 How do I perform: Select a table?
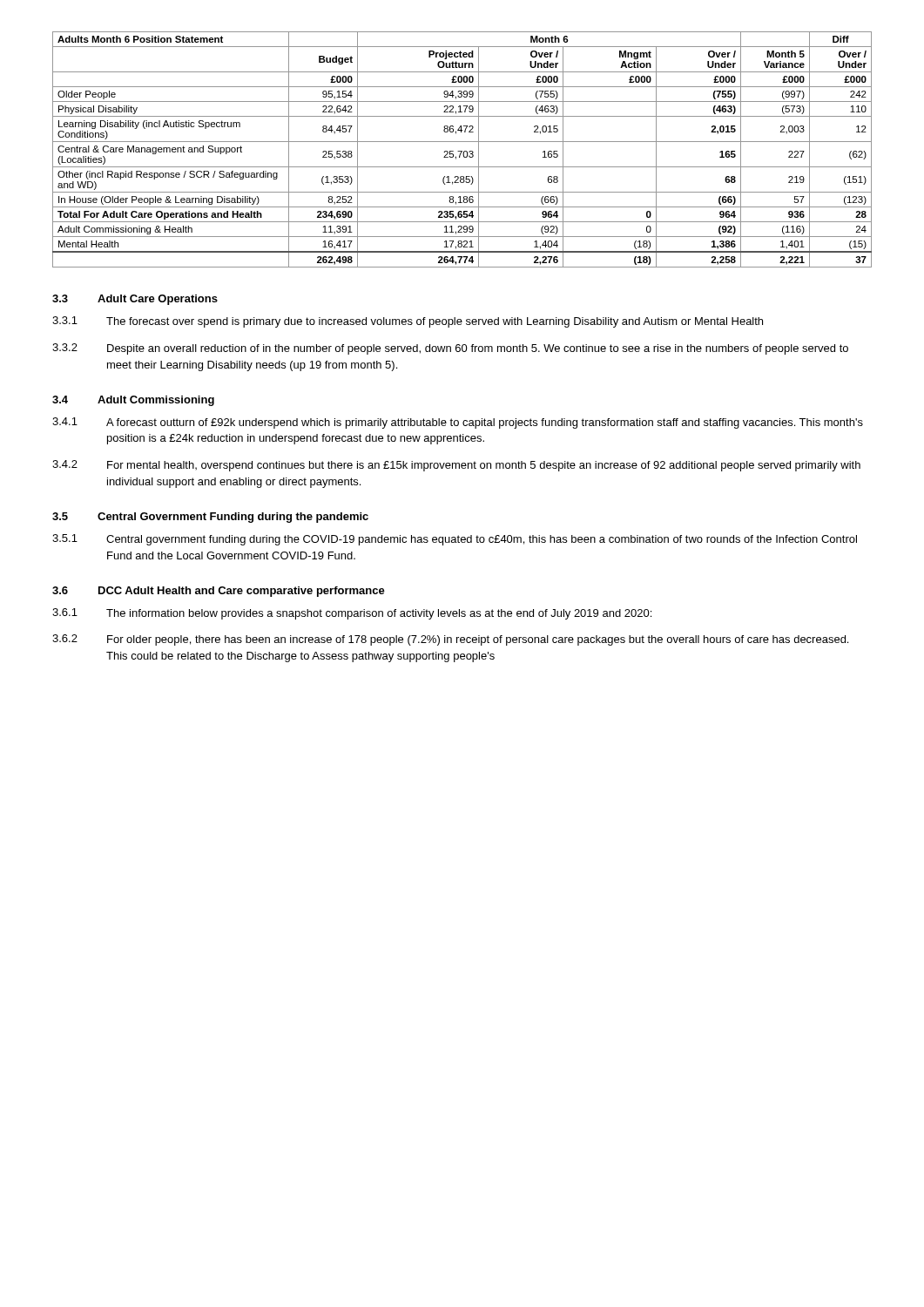pos(462,149)
